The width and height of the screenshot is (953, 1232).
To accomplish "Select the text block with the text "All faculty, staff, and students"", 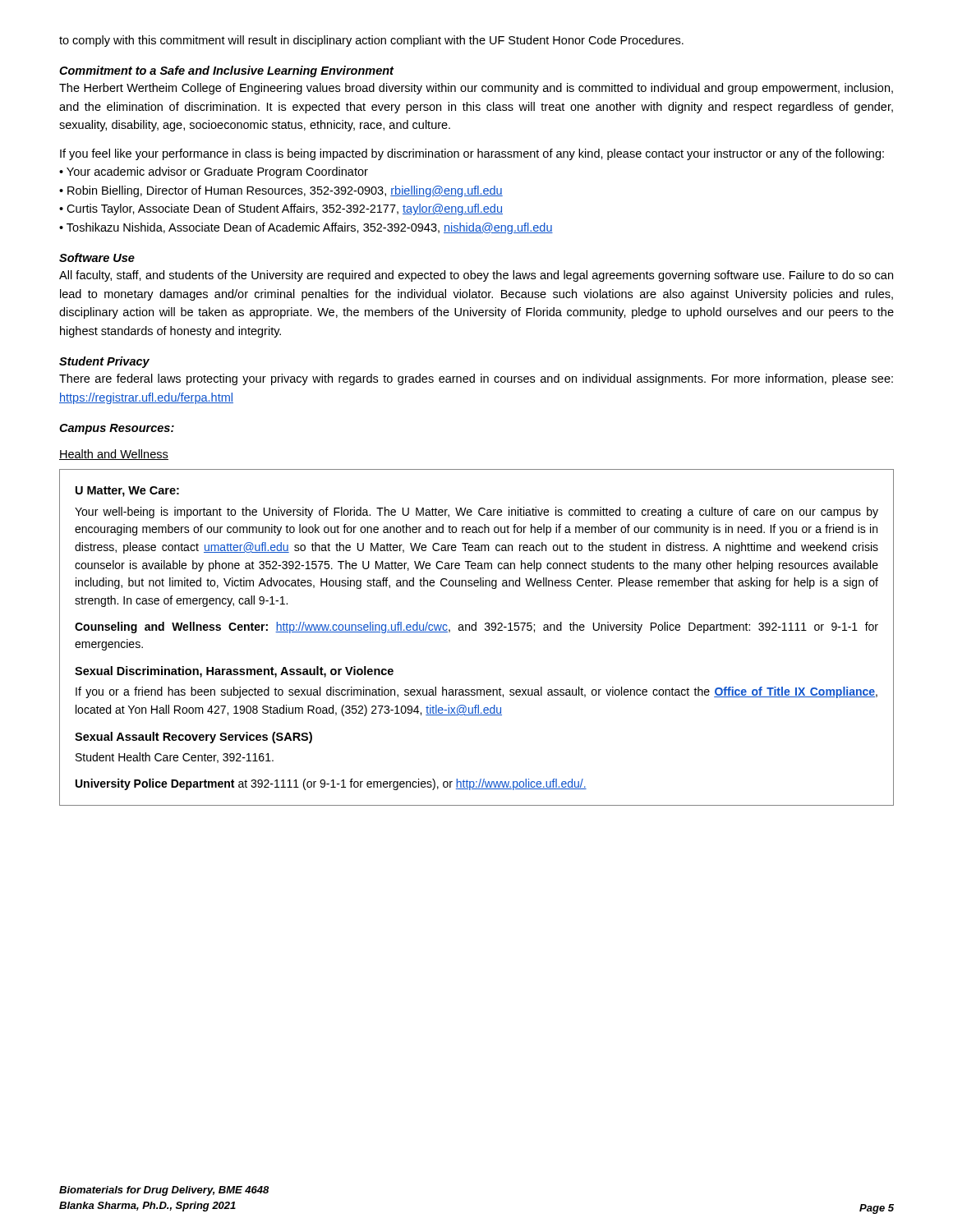I will point(476,303).
